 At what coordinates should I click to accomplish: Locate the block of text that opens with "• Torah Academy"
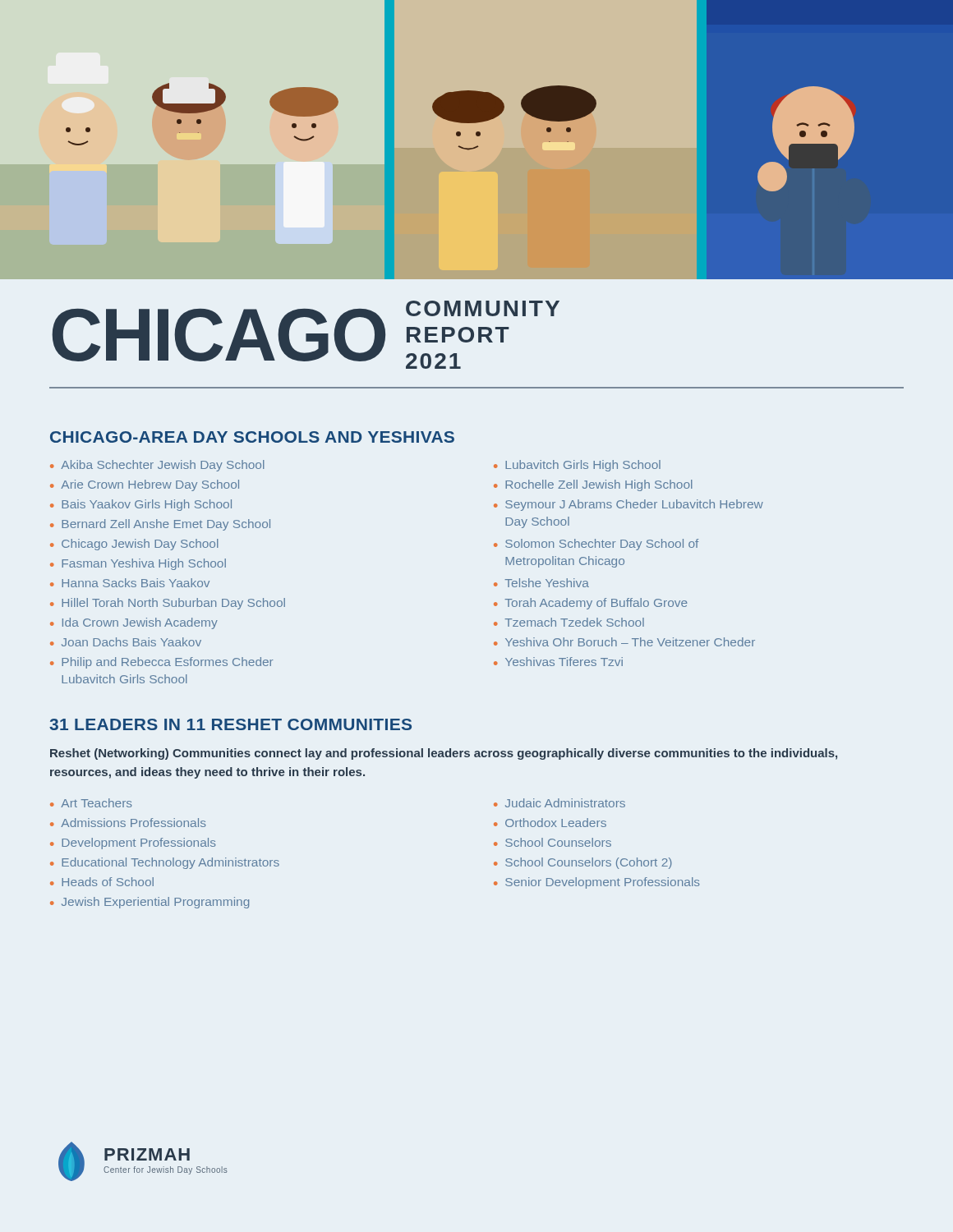(x=590, y=605)
